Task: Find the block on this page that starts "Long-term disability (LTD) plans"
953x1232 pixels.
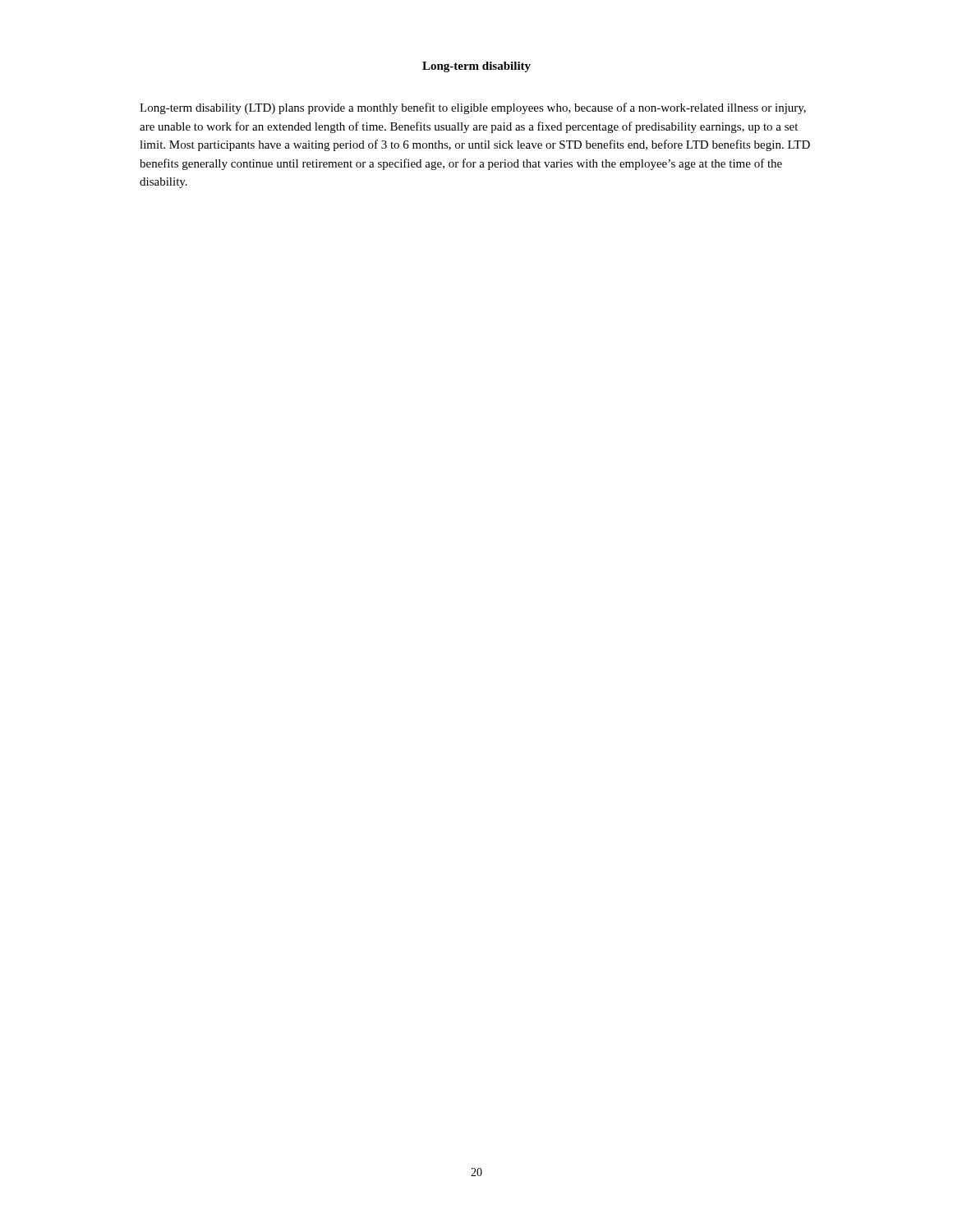Action: (476, 145)
